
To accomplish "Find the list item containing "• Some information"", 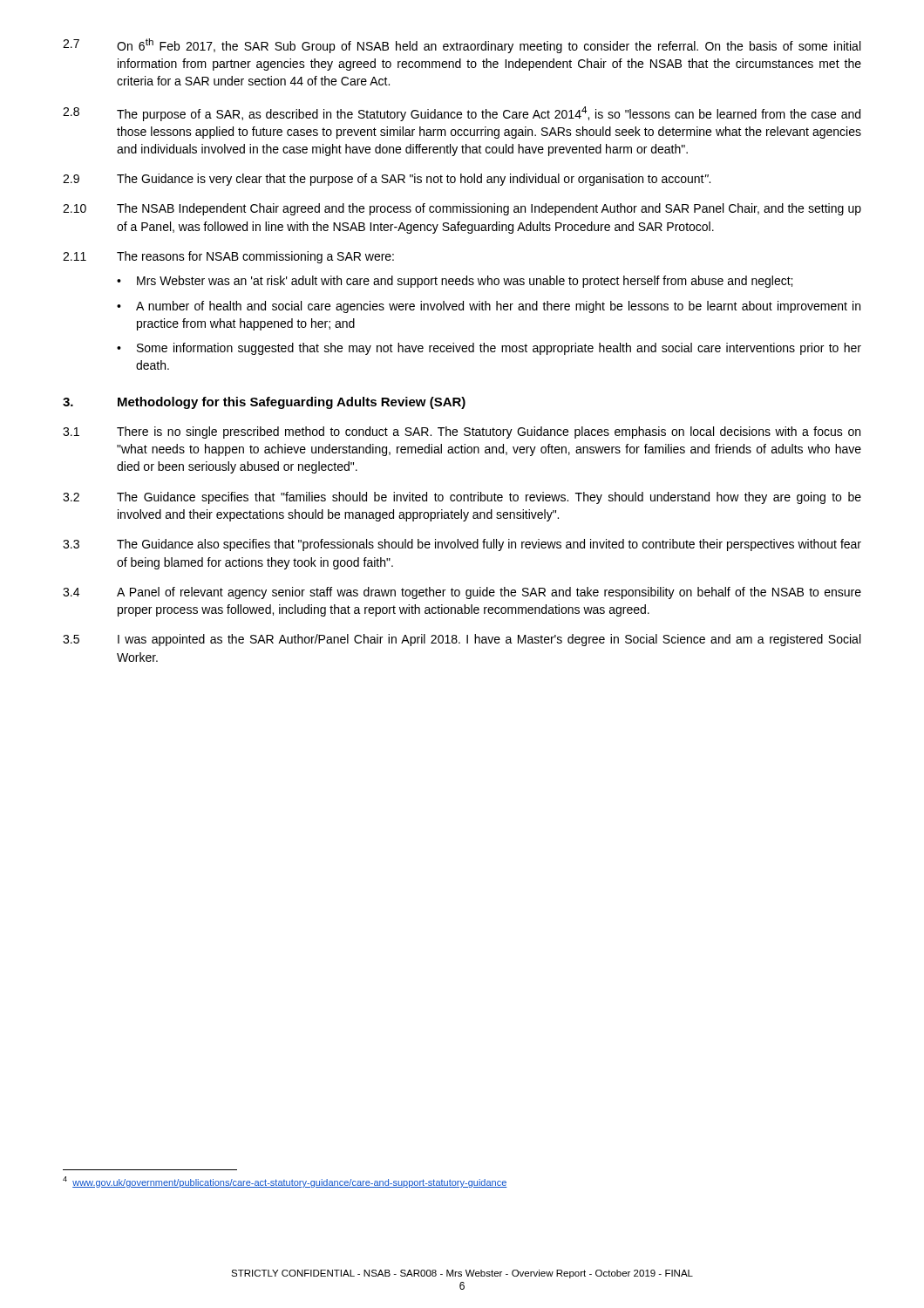I will point(489,357).
